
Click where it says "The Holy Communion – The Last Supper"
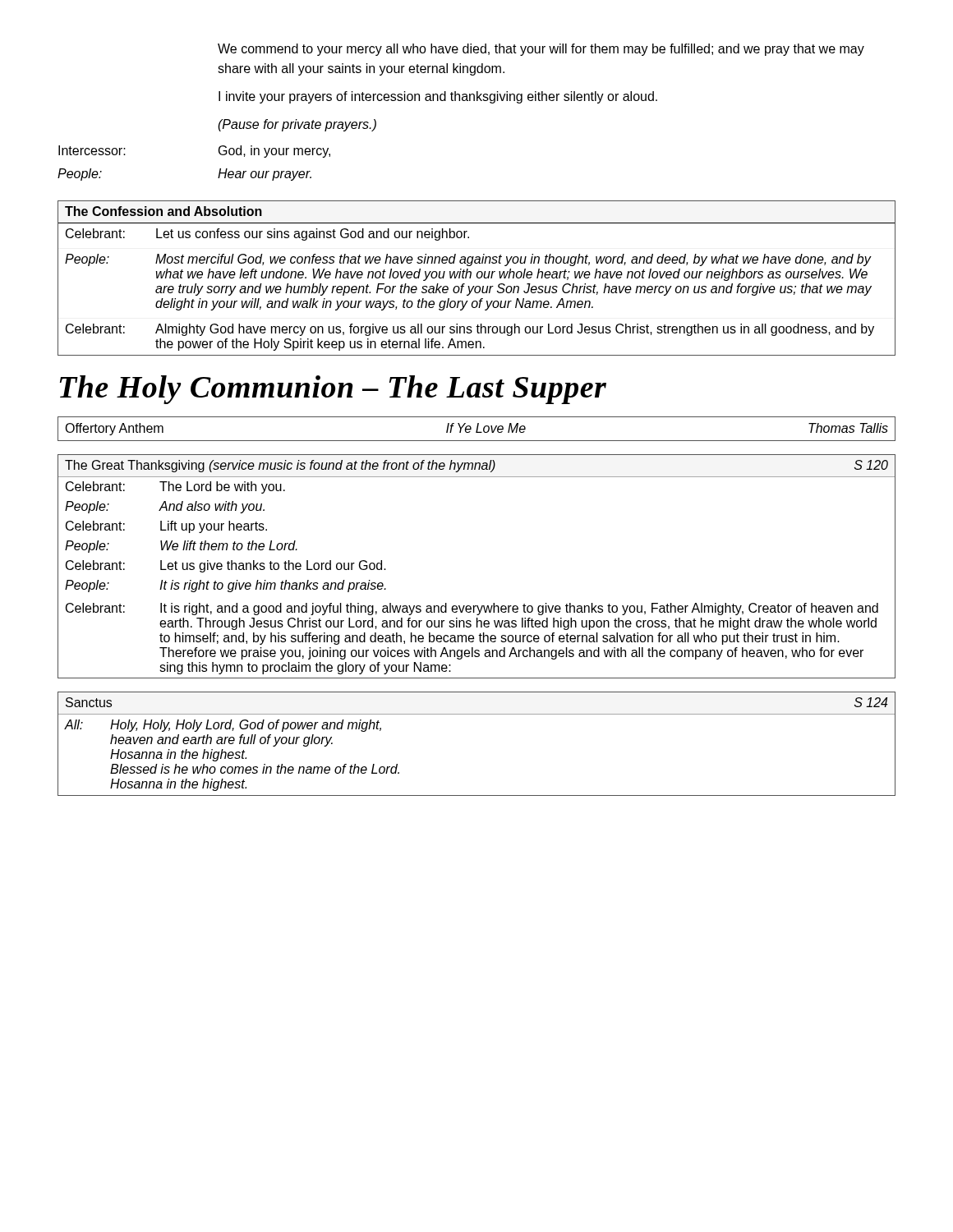click(332, 387)
